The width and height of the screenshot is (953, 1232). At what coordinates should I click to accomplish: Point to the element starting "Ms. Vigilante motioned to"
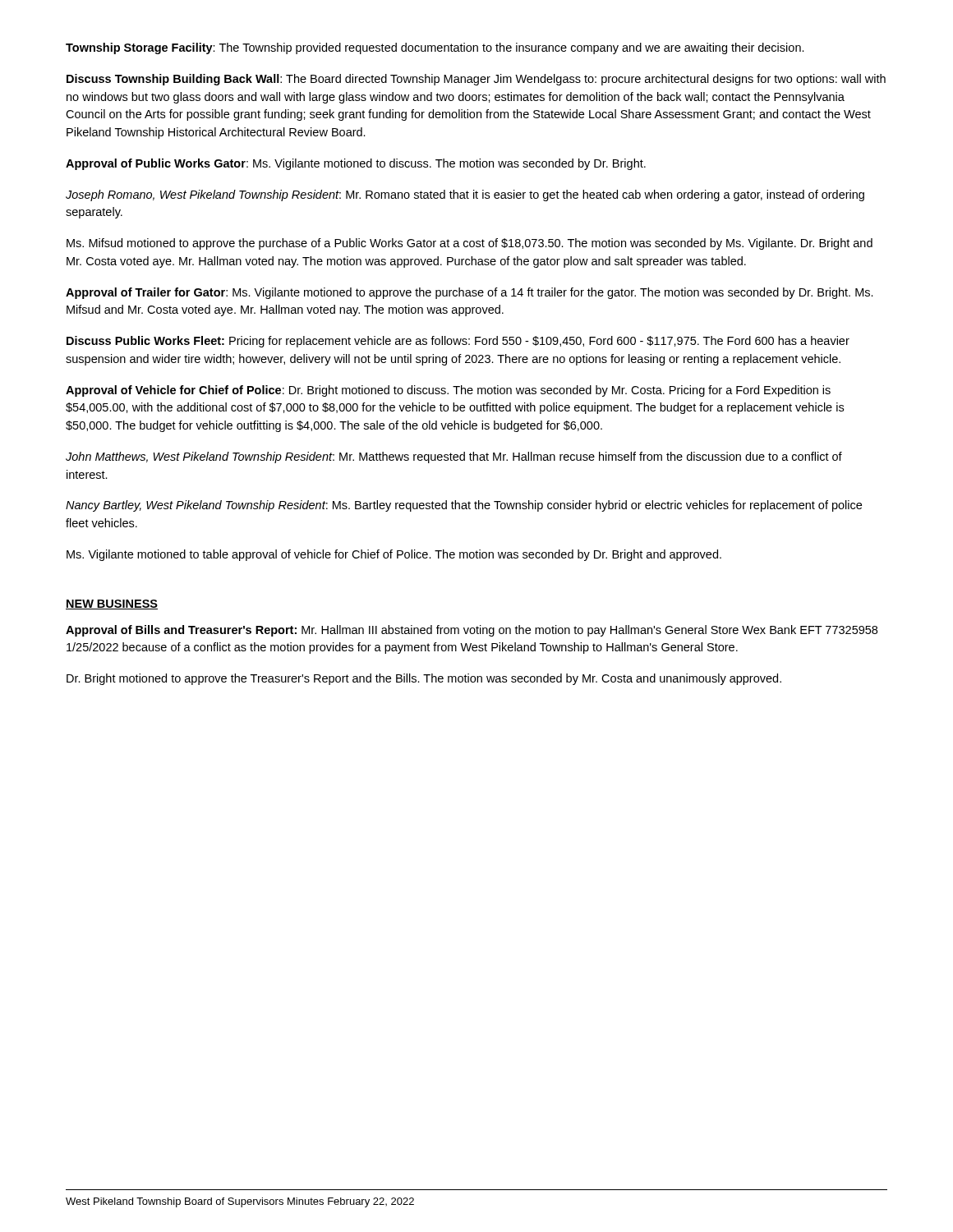point(394,554)
